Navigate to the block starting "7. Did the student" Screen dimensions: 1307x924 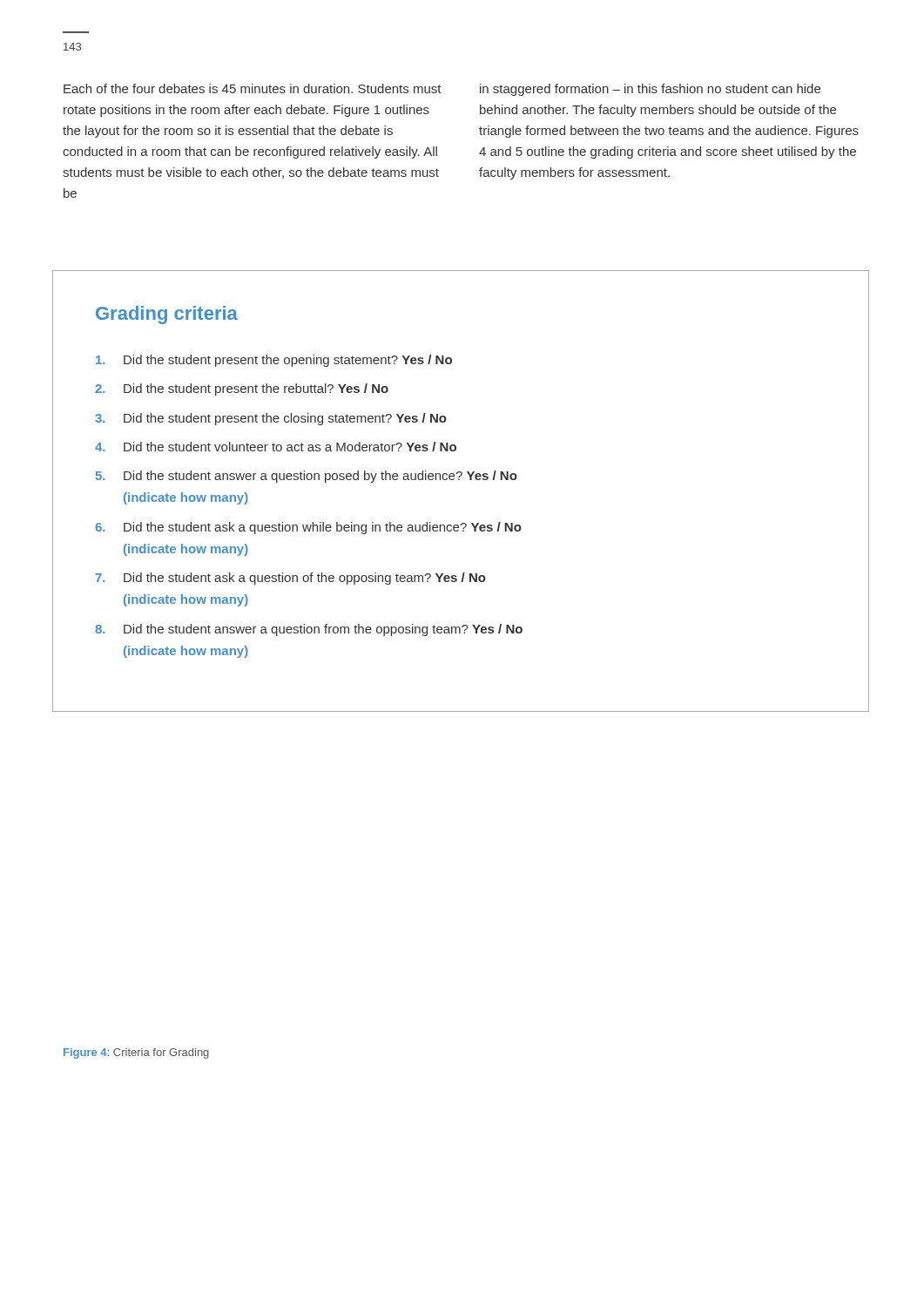[x=461, y=588]
